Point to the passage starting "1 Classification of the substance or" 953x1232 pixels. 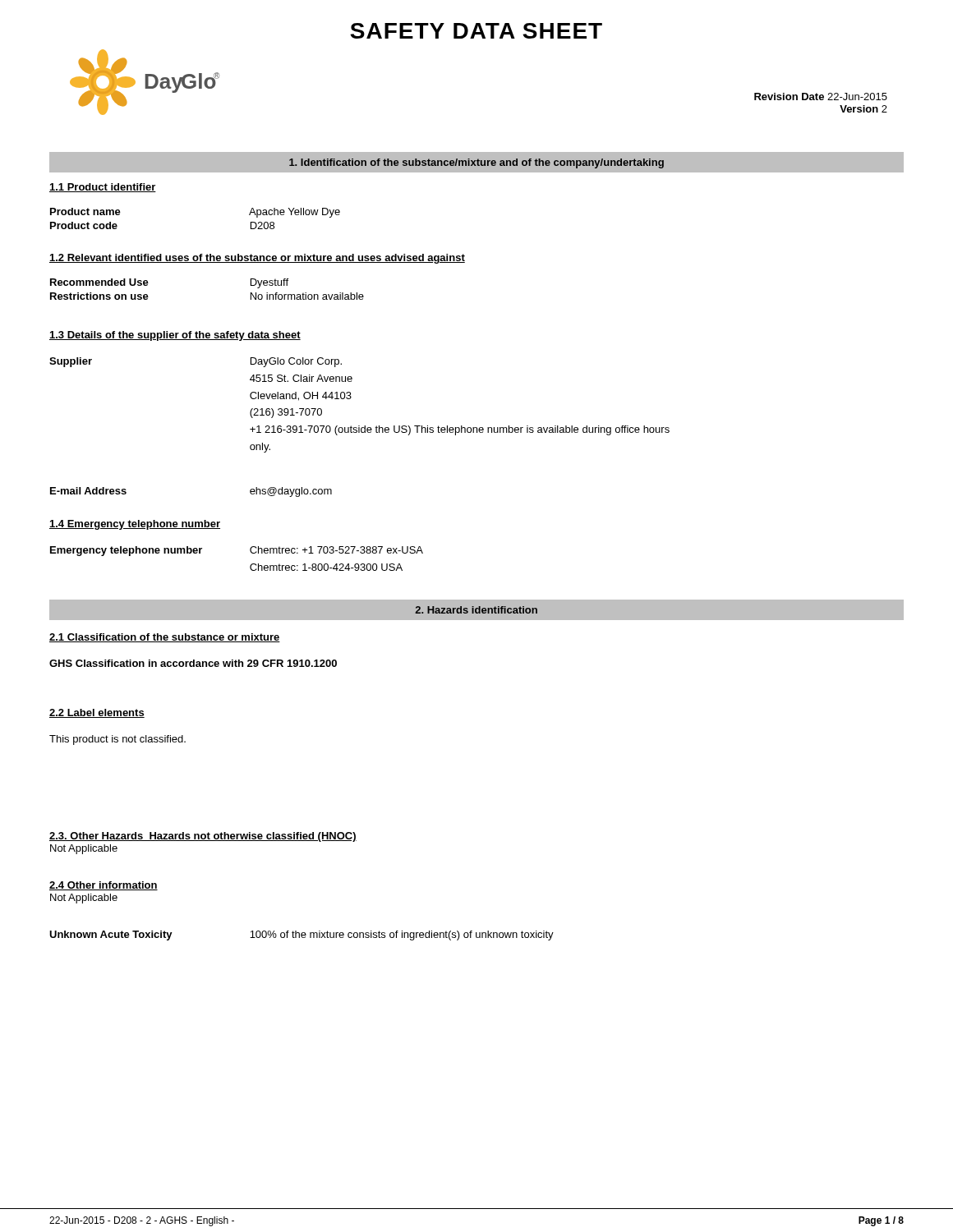(x=164, y=637)
